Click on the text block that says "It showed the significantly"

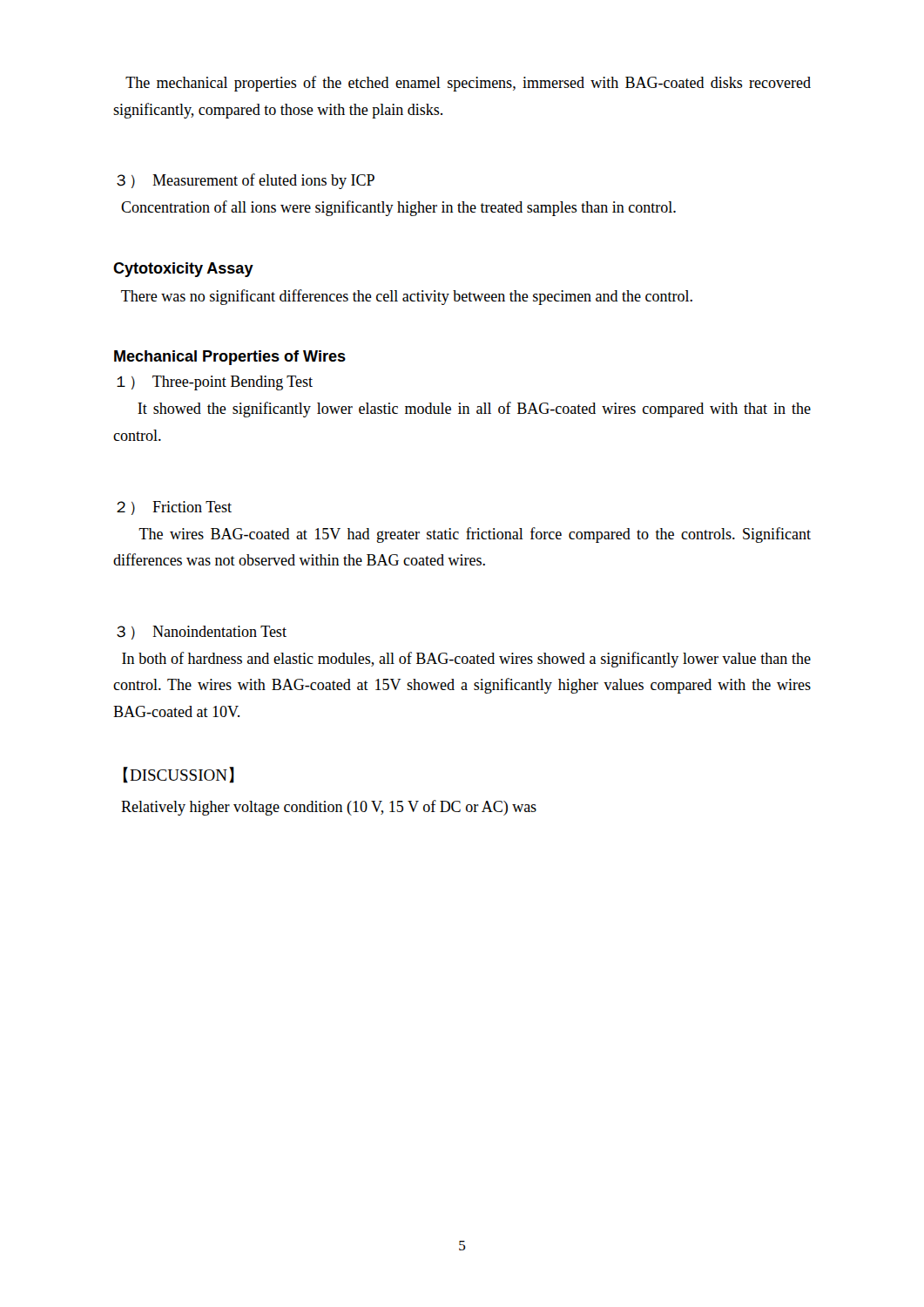click(462, 422)
